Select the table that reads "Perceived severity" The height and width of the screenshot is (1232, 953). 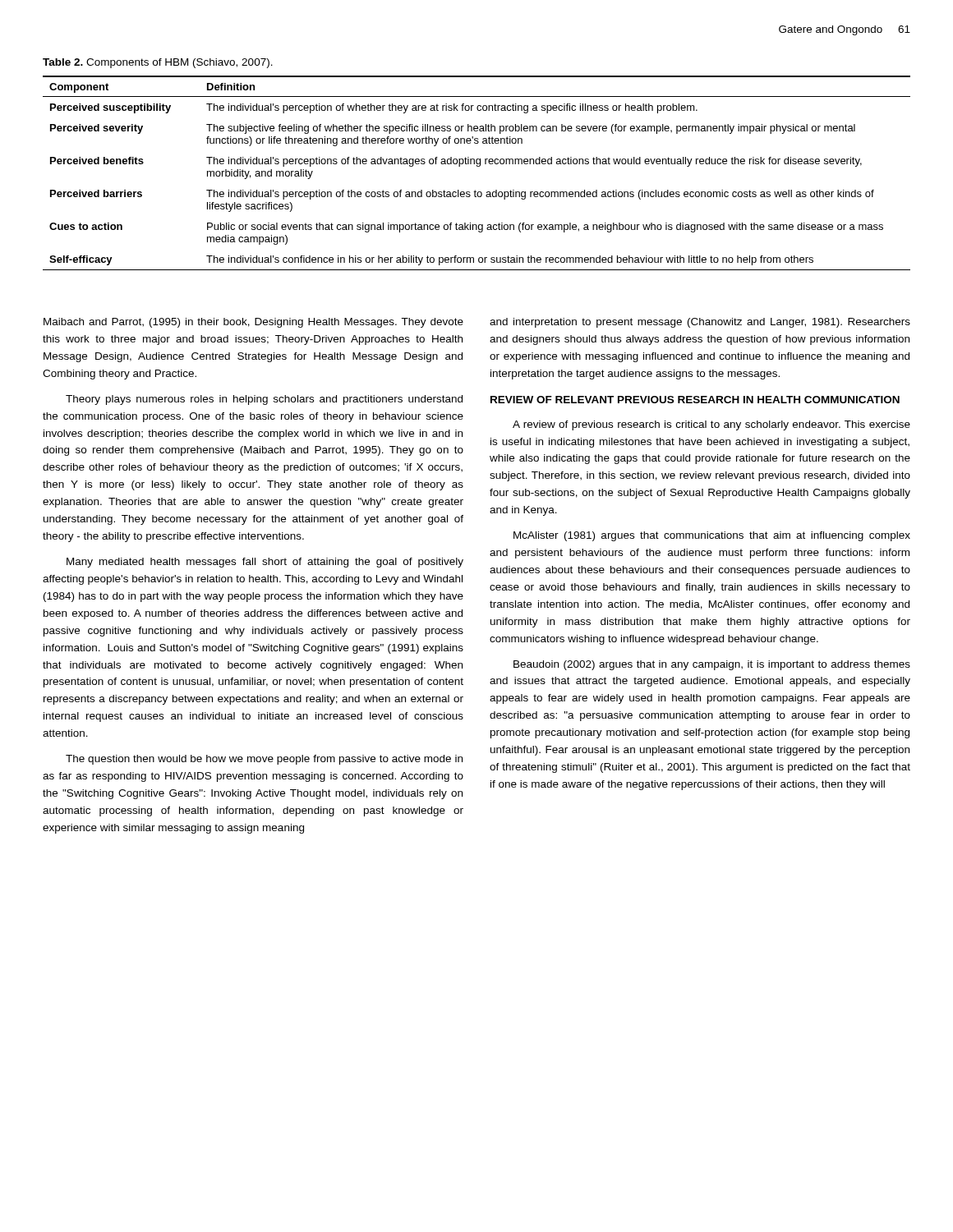tap(476, 173)
